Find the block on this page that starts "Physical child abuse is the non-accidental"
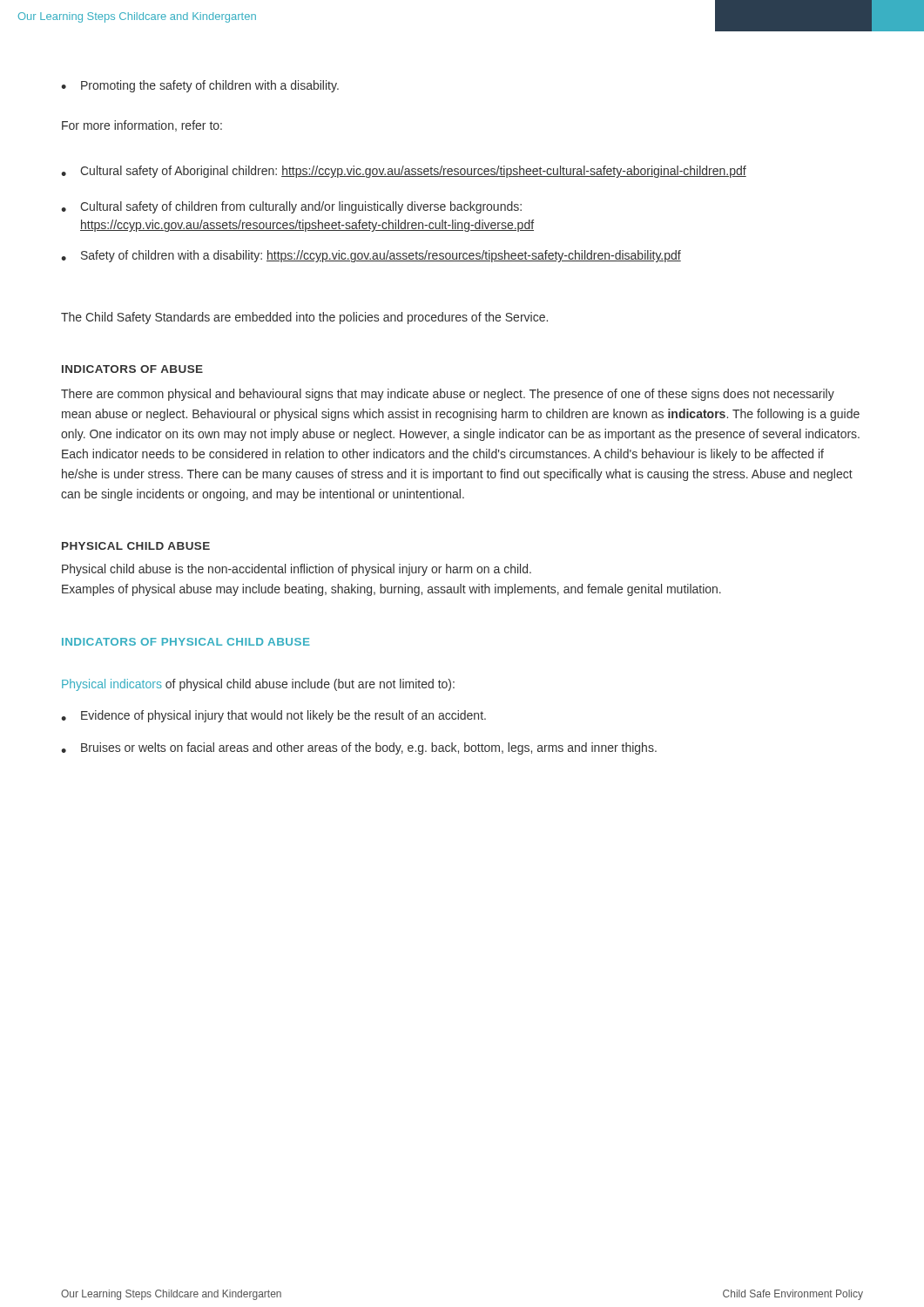This screenshot has height=1307, width=924. 391,579
